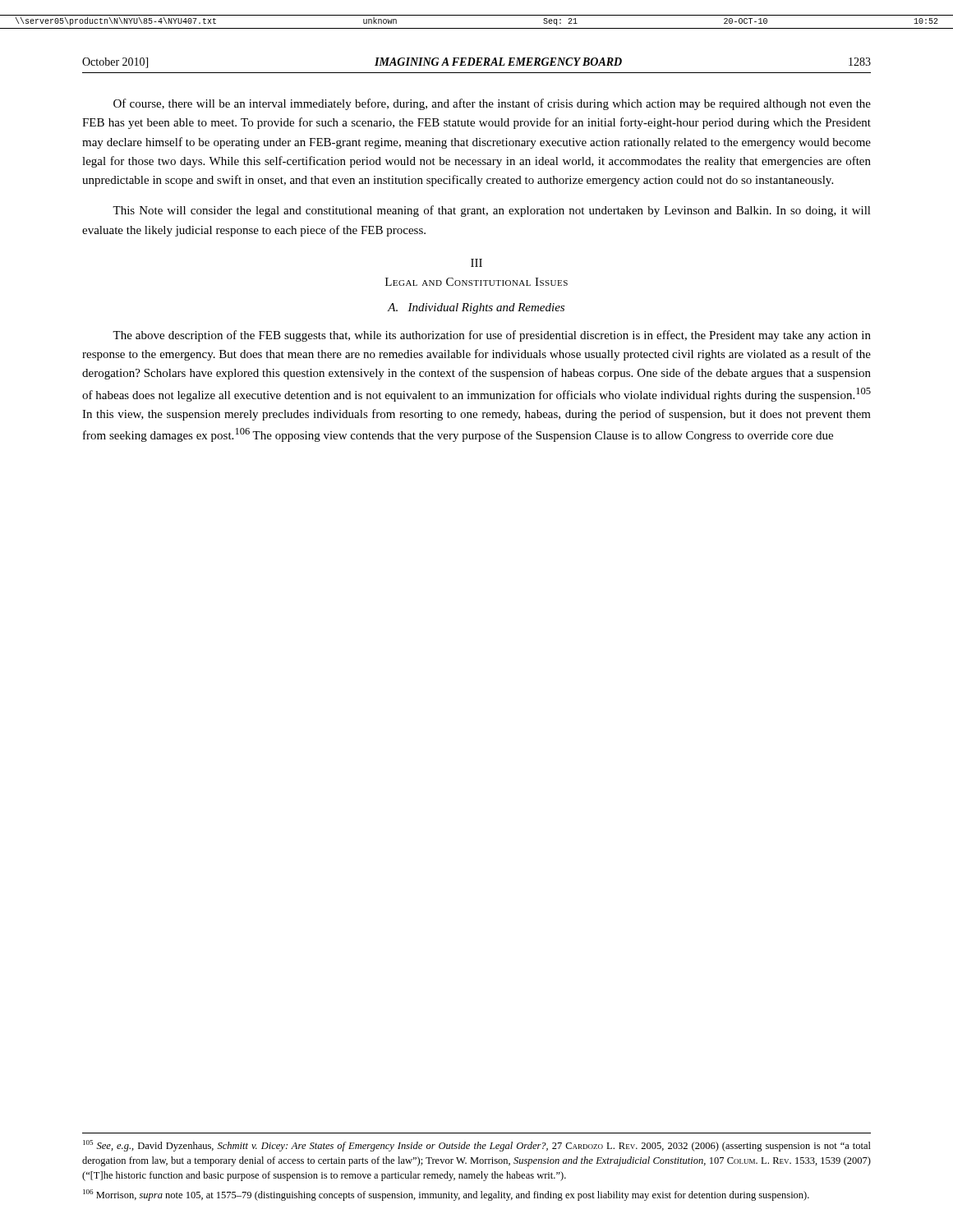The width and height of the screenshot is (953, 1232).
Task: Find the text starting "The above description of the FEB suggests that,"
Action: (476, 386)
